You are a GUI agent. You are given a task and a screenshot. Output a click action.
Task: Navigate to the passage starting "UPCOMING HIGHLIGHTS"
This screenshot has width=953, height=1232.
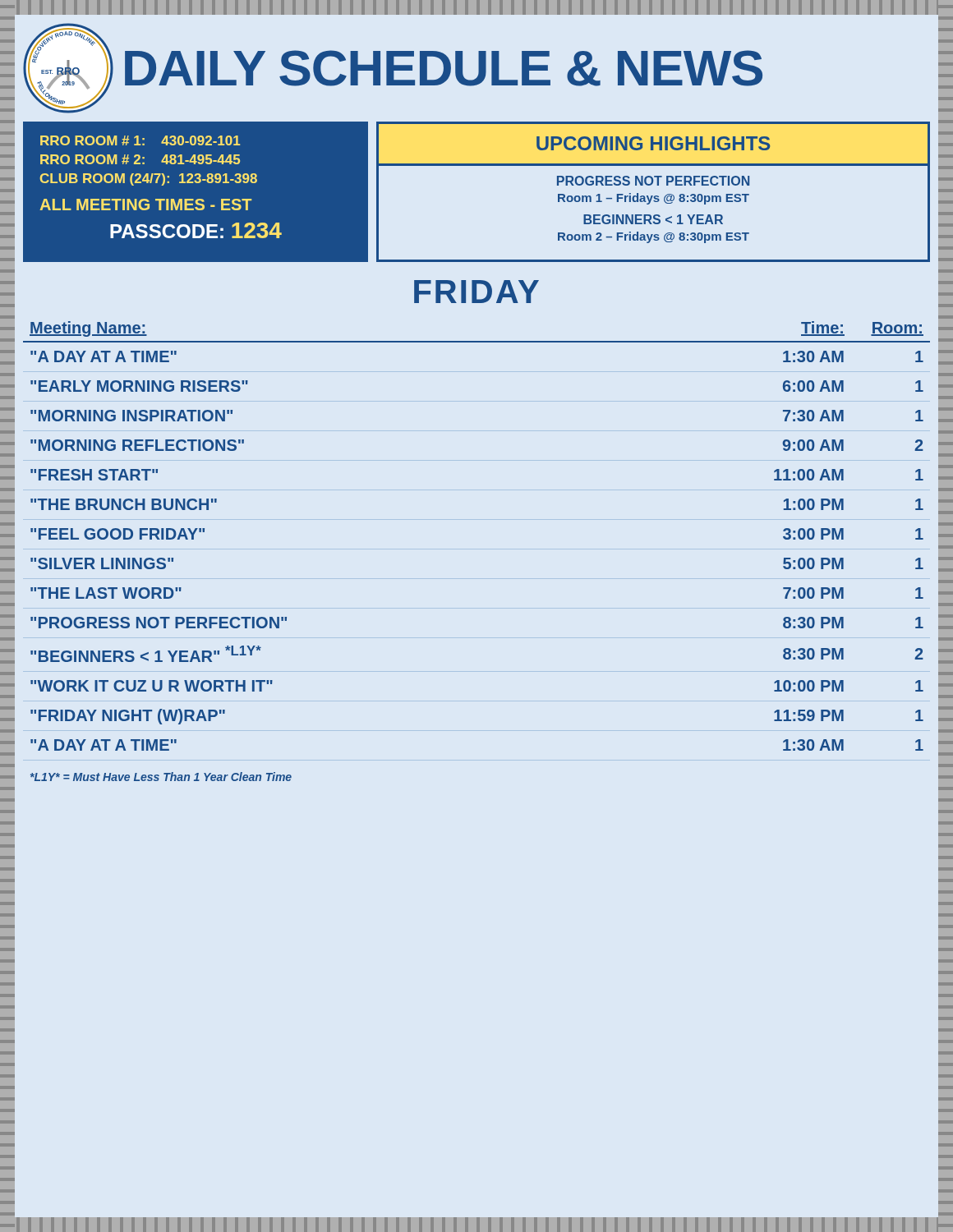[x=653, y=143]
